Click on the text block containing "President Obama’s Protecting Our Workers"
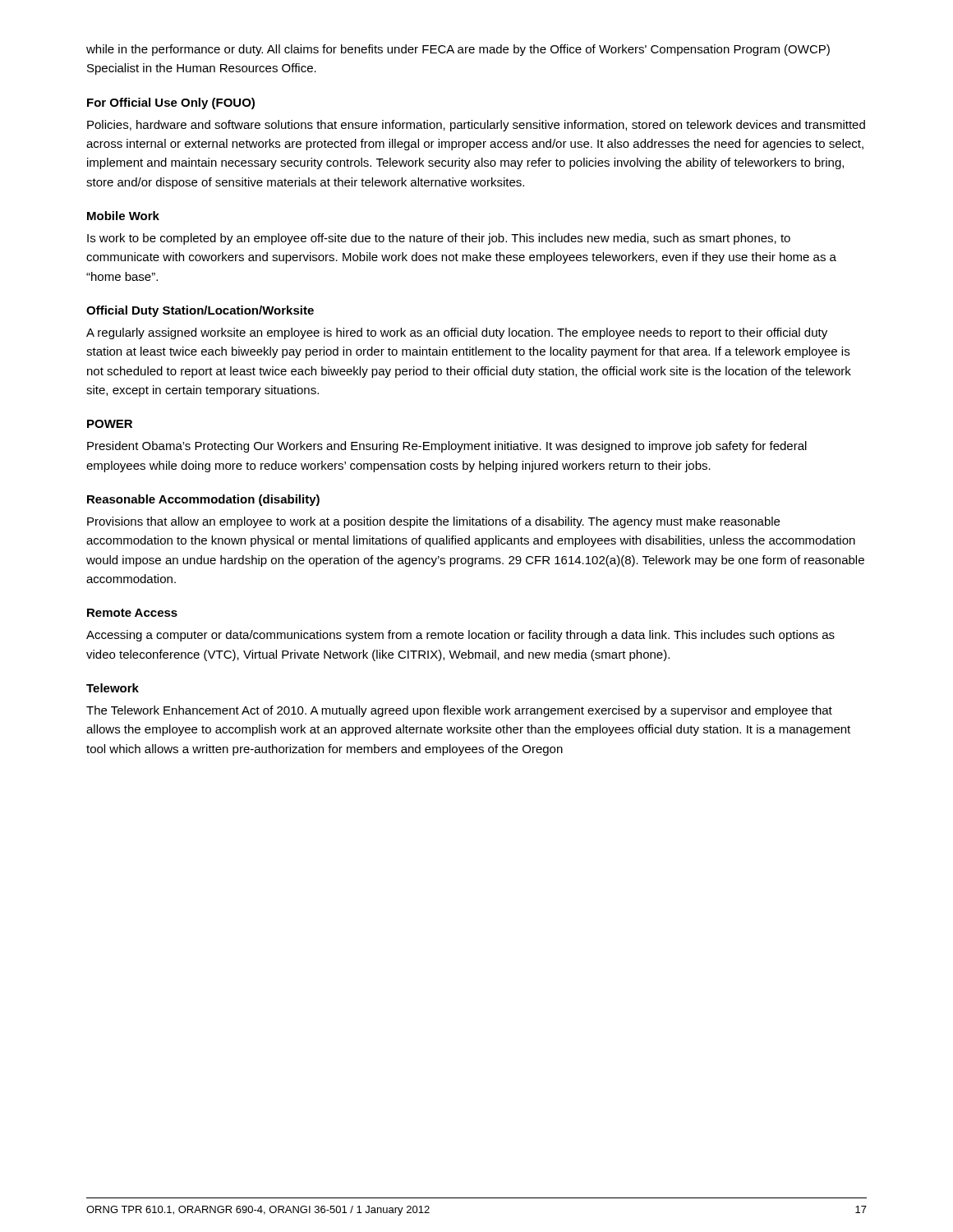 447,455
